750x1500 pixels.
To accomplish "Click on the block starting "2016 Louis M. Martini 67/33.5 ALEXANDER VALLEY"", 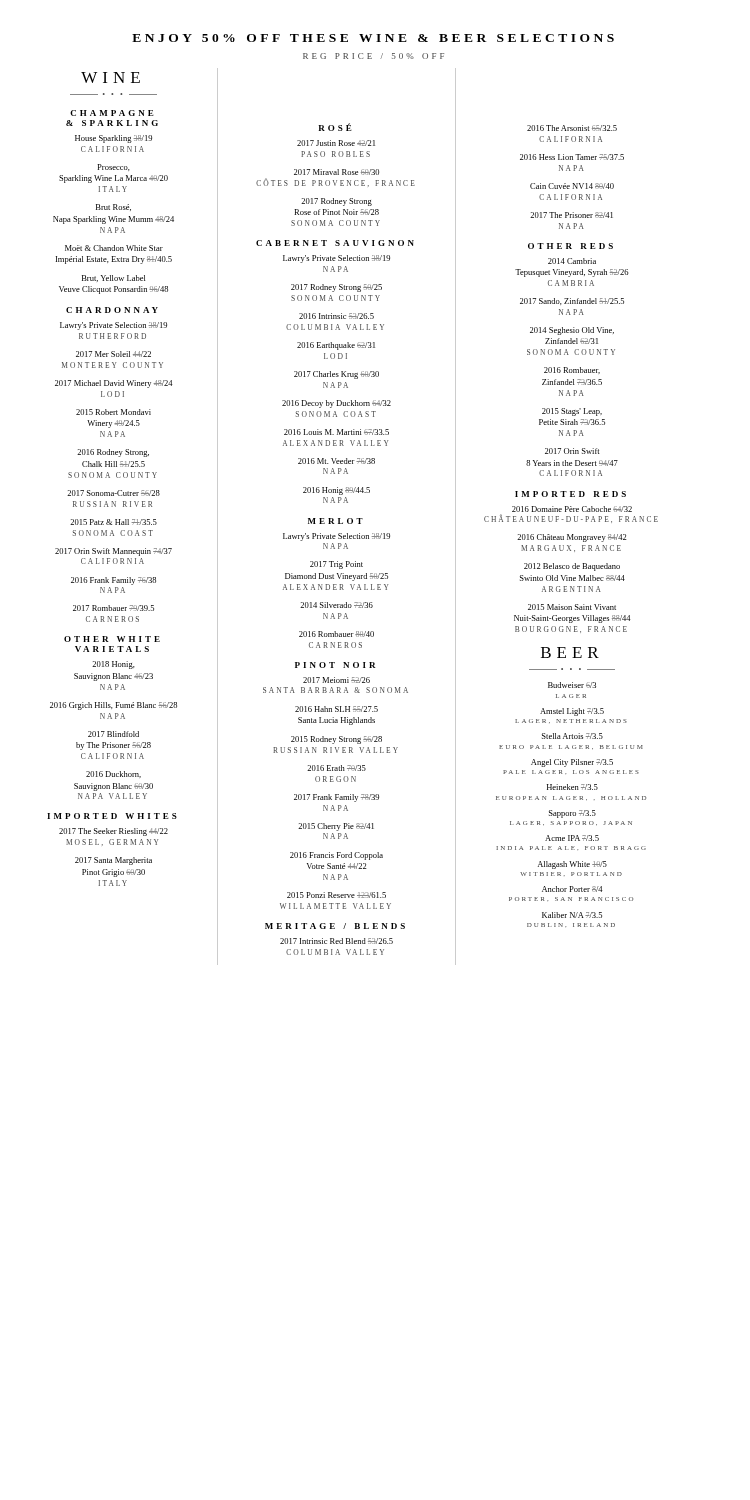I will 337,438.
